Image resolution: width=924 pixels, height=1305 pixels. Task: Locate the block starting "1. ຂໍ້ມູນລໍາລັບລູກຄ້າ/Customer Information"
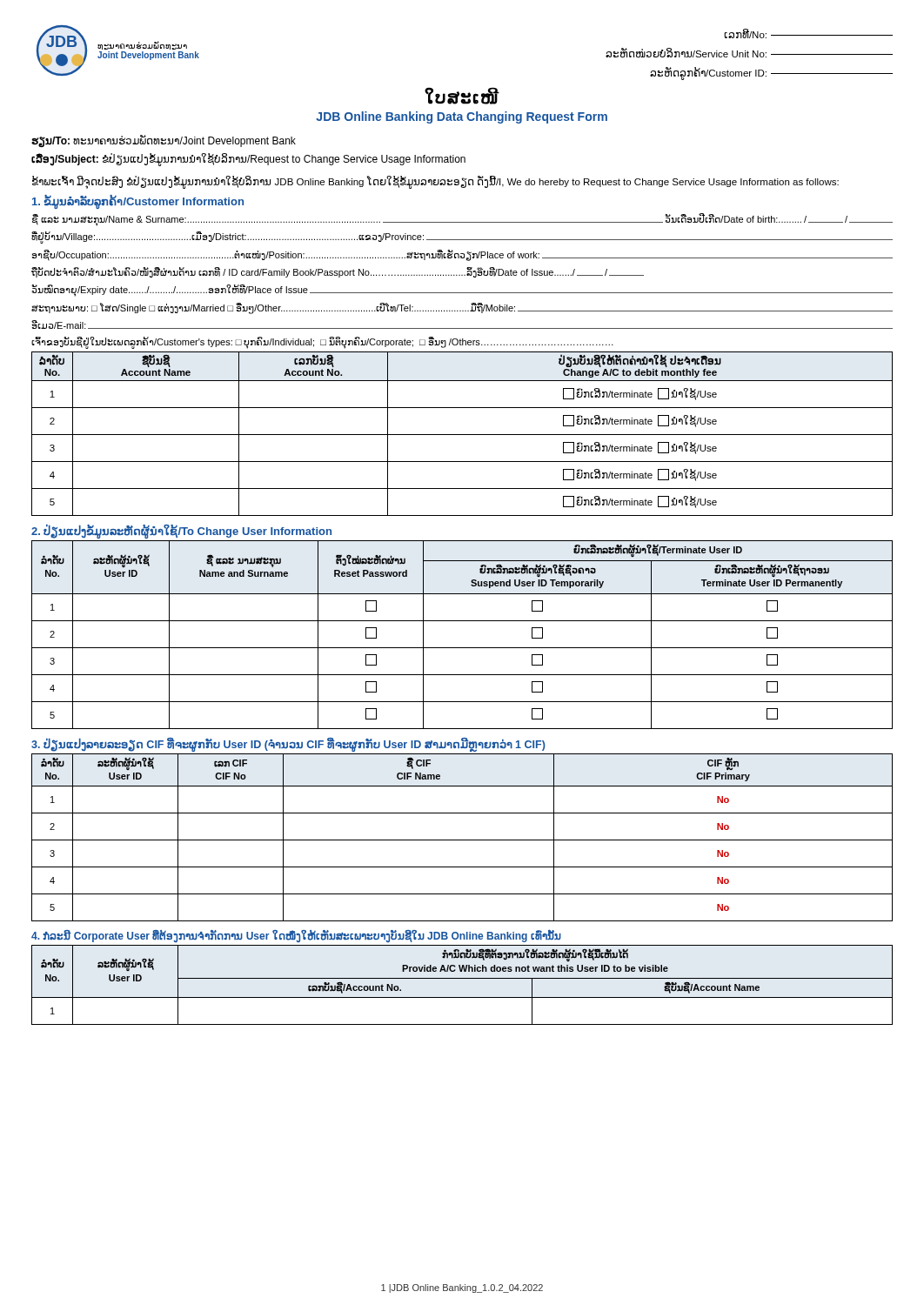point(138,201)
